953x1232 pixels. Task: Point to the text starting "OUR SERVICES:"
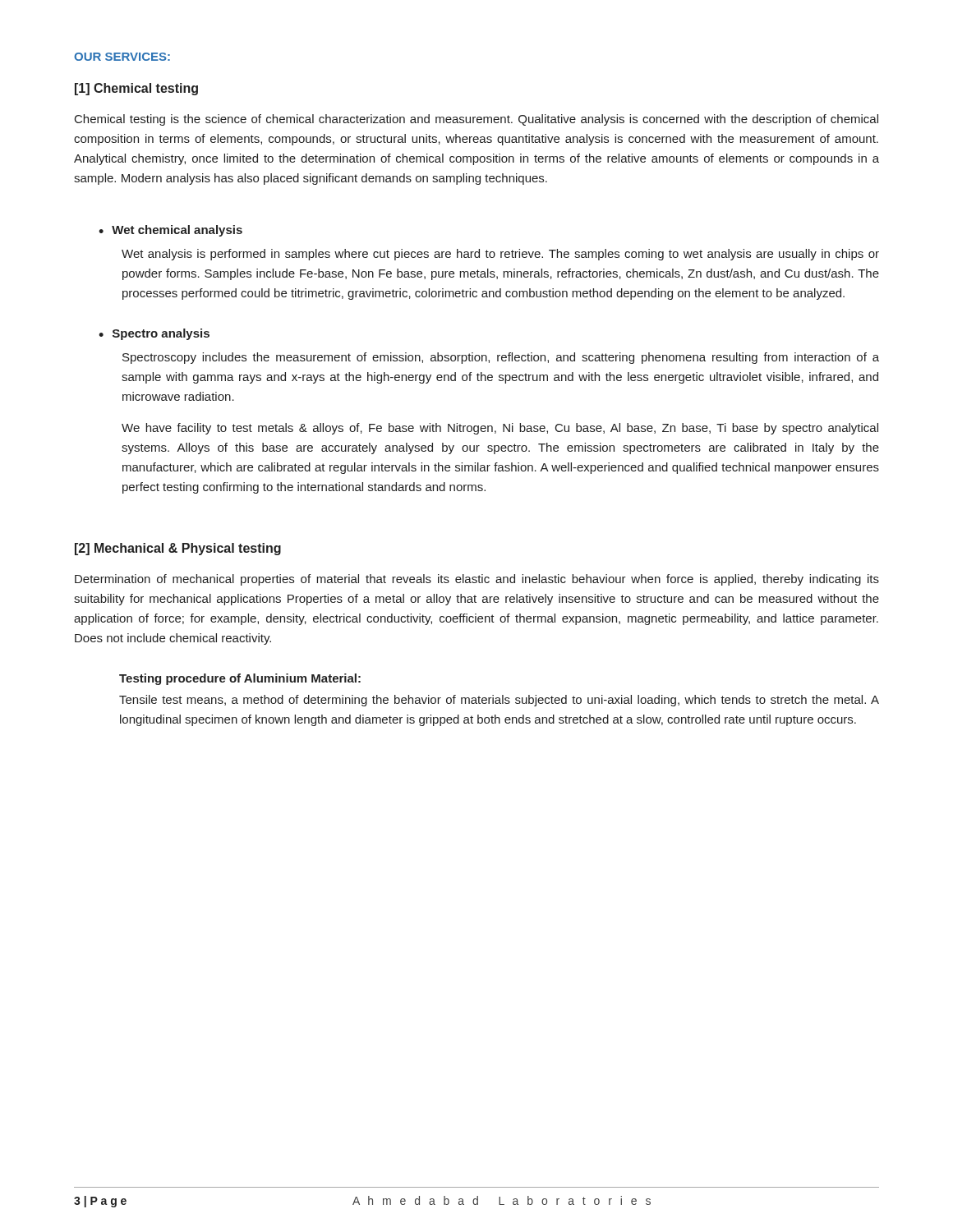point(122,56)
